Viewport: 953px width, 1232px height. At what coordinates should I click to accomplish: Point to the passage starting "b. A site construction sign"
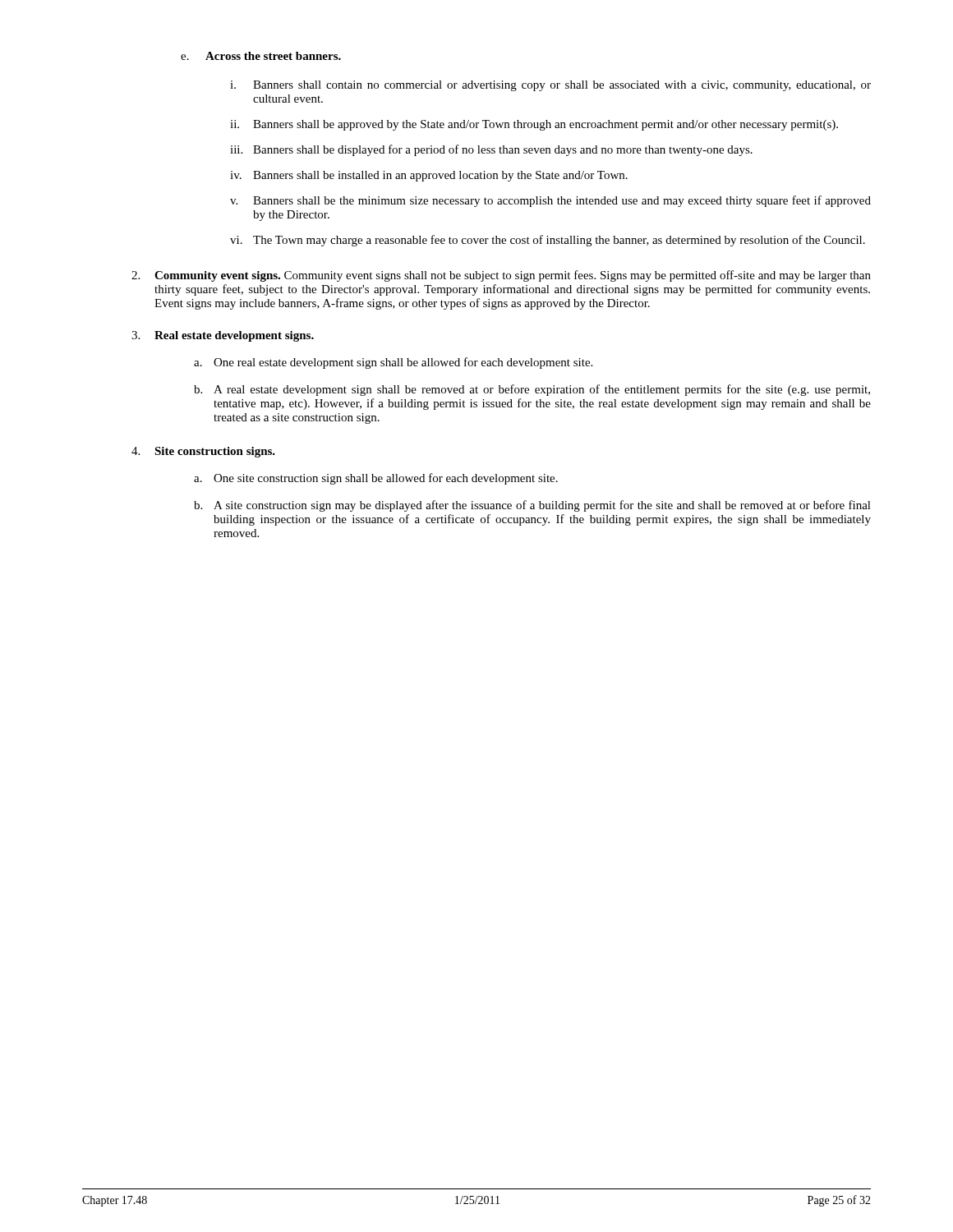[x=532, y=520]
